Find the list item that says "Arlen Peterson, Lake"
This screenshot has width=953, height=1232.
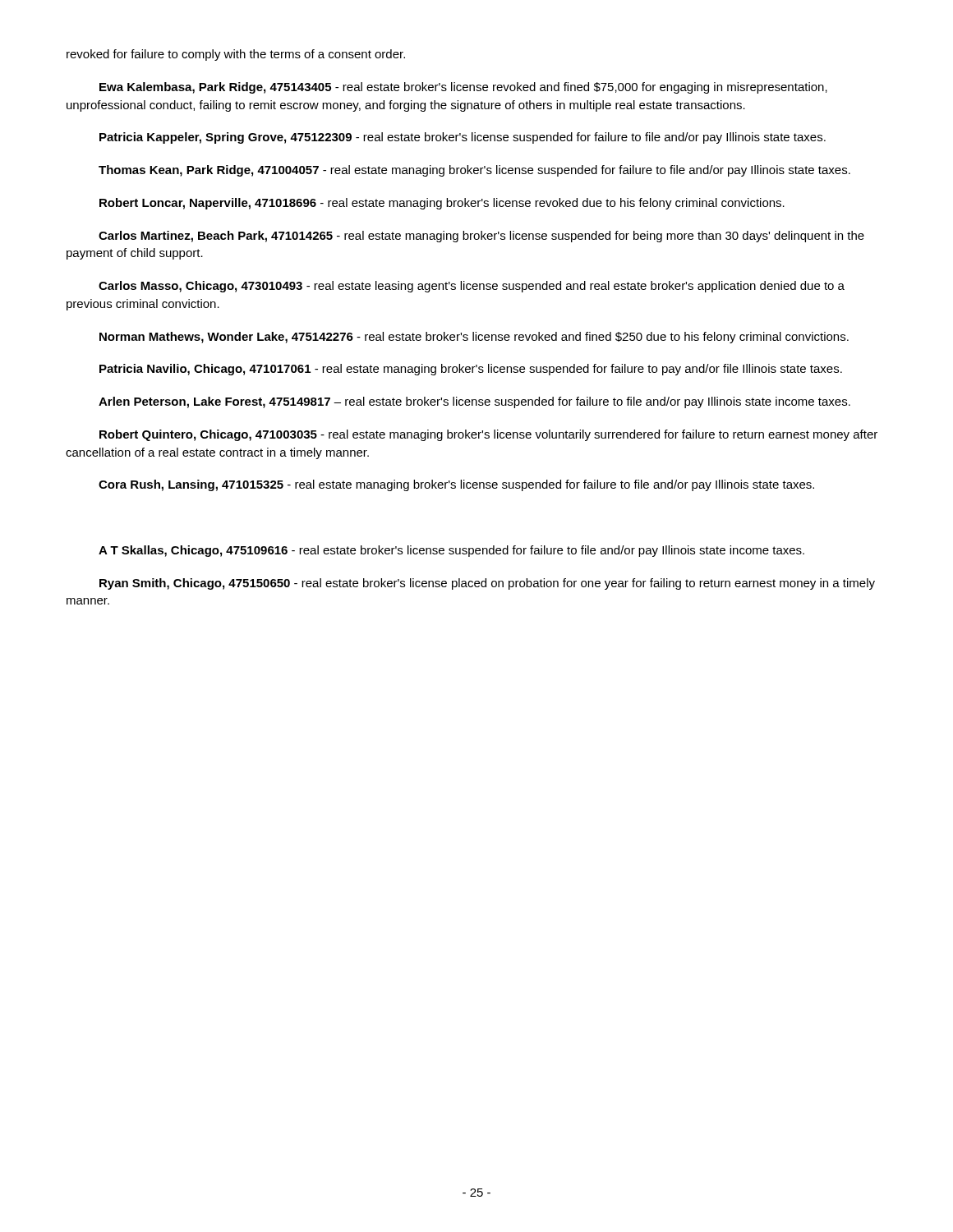tap(476, 402)
